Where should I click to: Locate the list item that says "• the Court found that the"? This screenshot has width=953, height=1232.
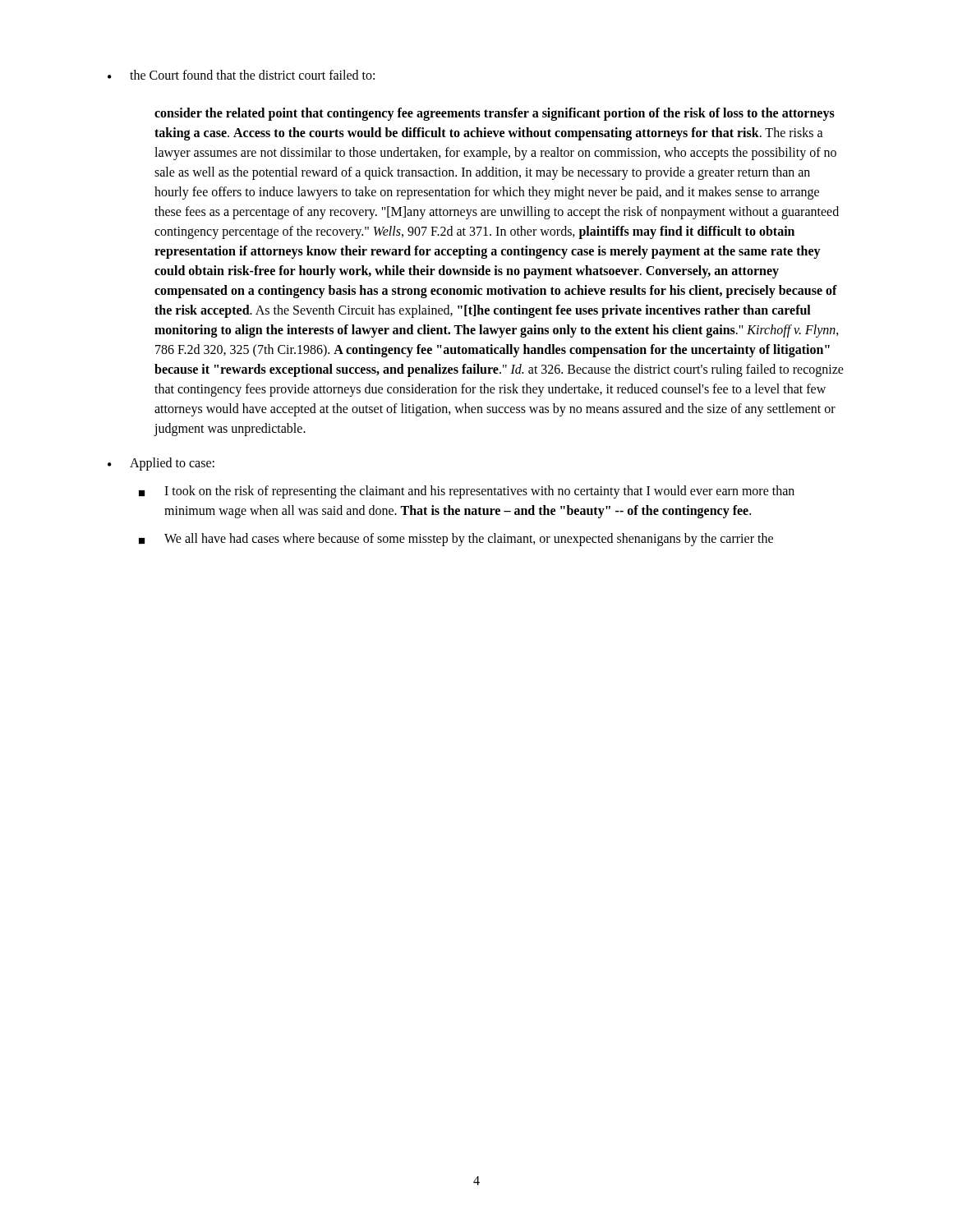[241, 75]
